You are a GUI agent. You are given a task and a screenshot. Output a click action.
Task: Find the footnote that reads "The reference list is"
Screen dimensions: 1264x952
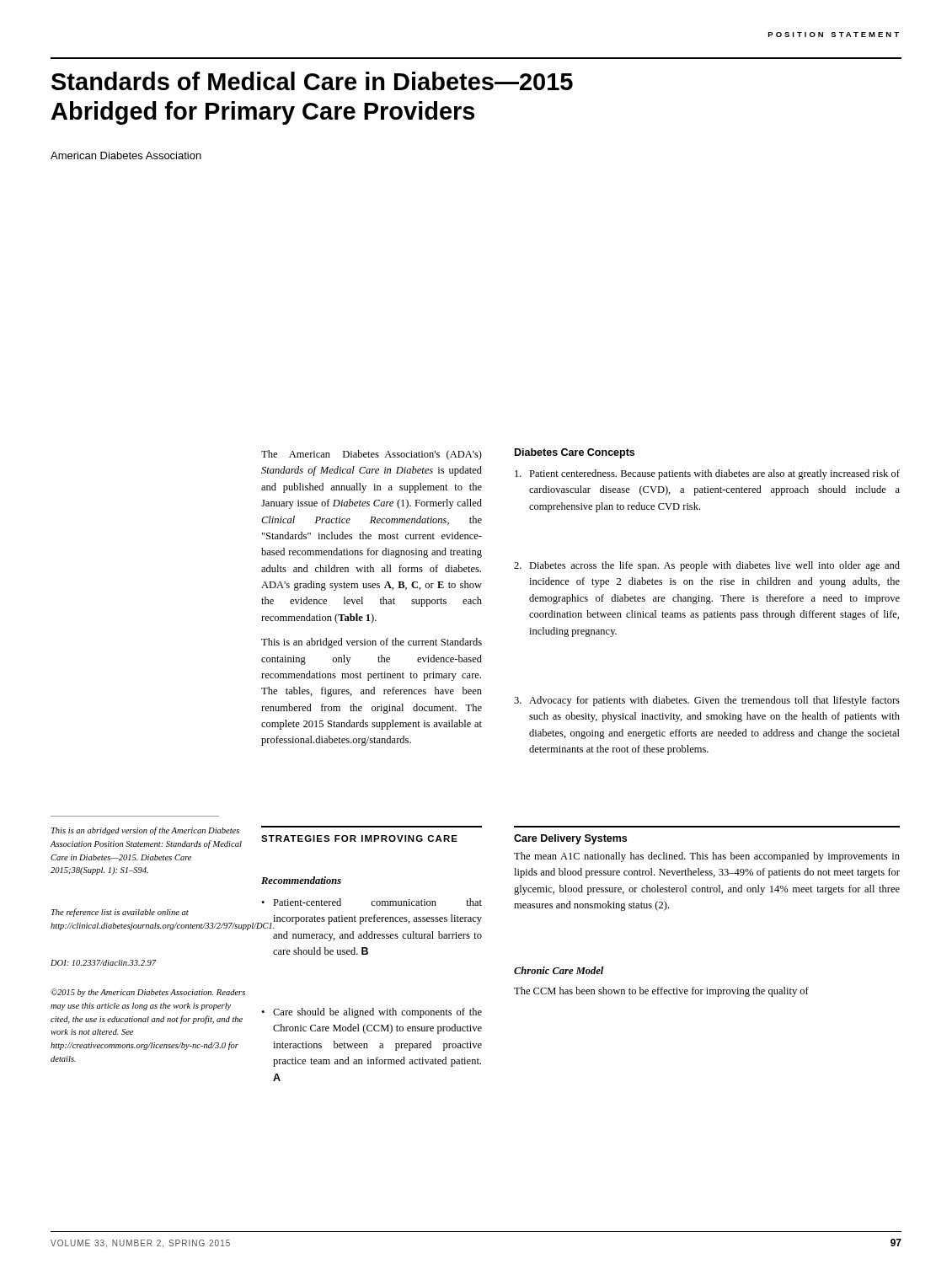tap(148, 919)
